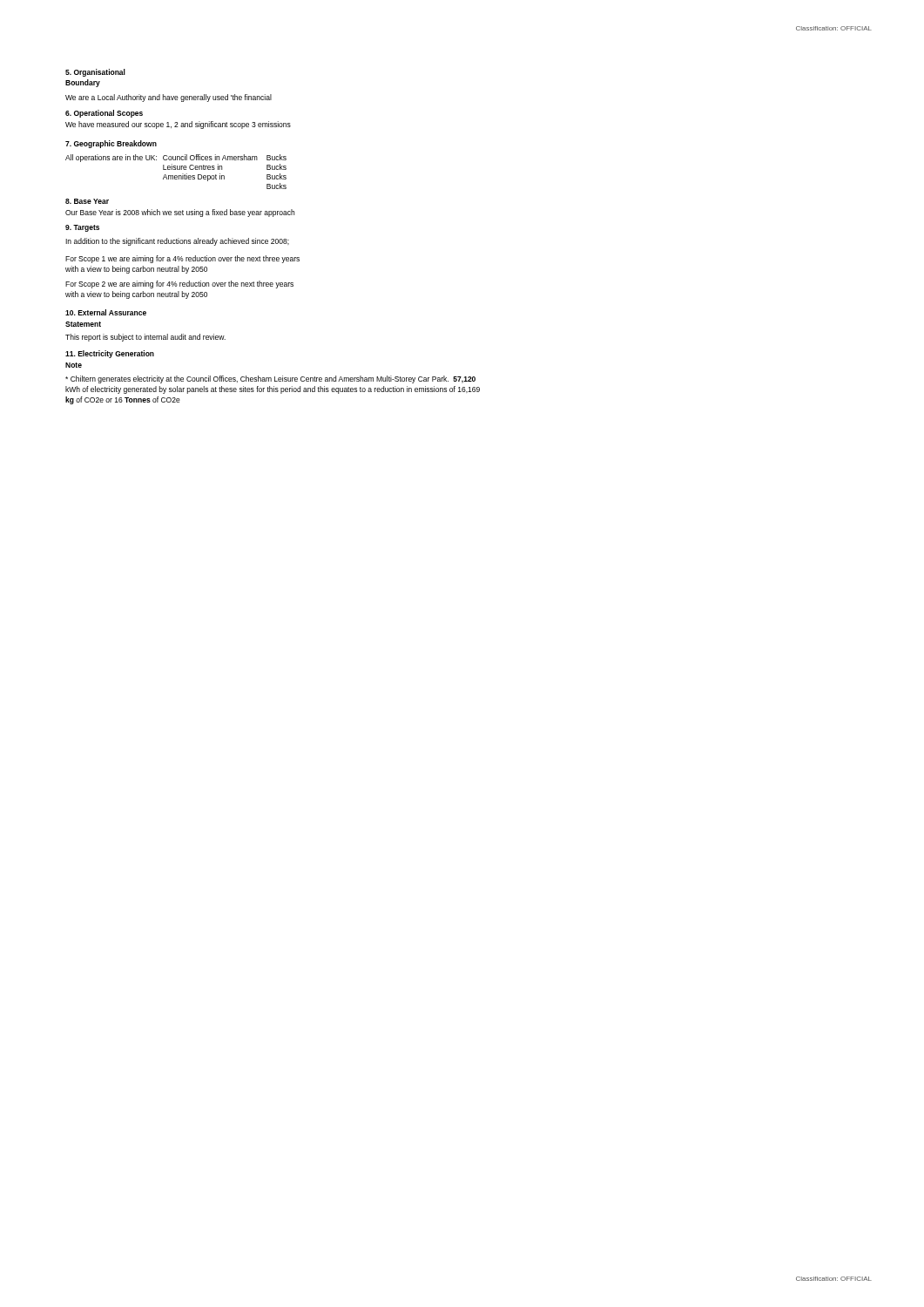Find the block on this page that starts "In addition to the significant reductions"
Image resolution: width=924 pixels, height=1307 pixels.
click(177, 242)
